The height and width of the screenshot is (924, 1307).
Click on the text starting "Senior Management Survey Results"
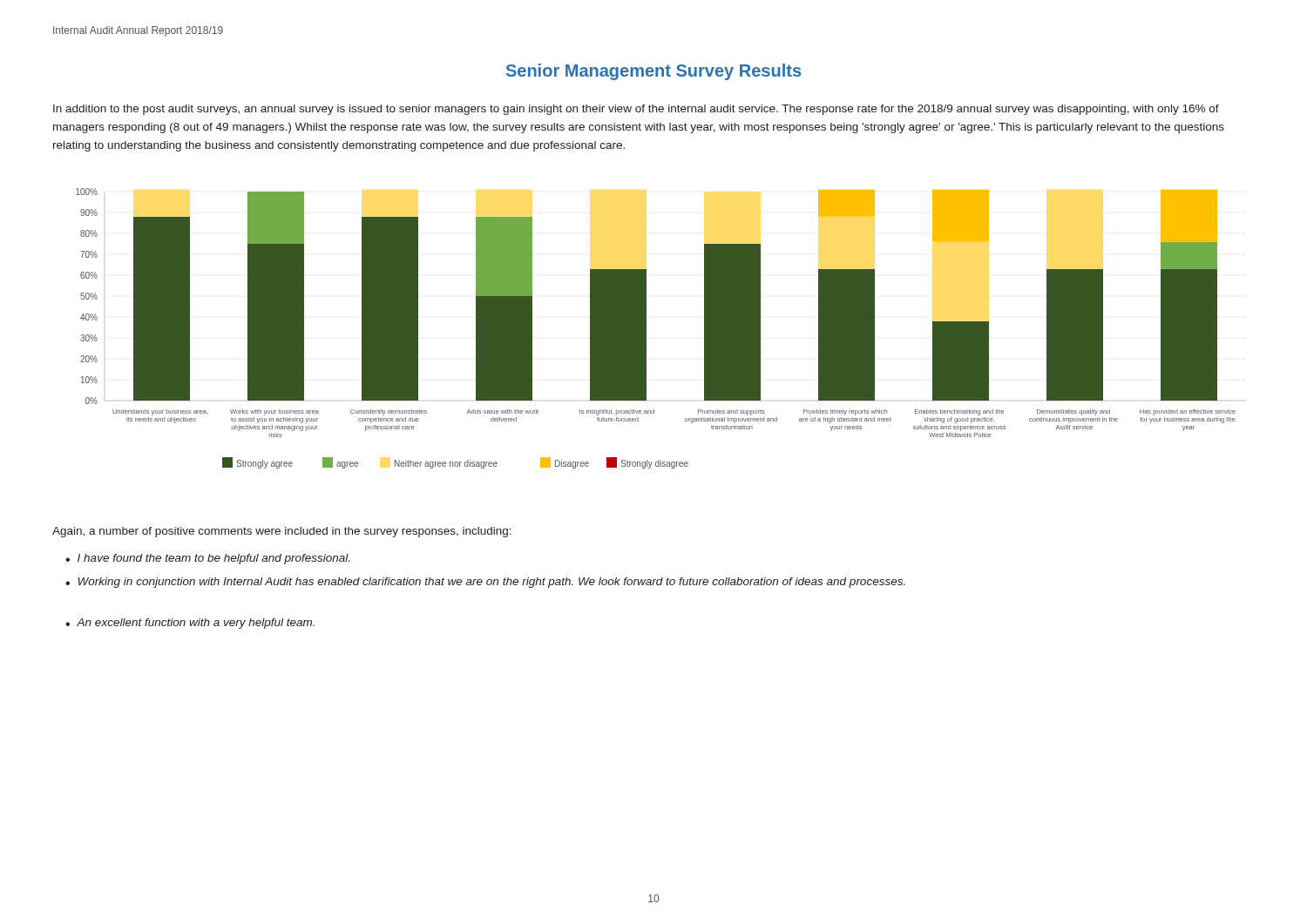[x=654, y=71]
